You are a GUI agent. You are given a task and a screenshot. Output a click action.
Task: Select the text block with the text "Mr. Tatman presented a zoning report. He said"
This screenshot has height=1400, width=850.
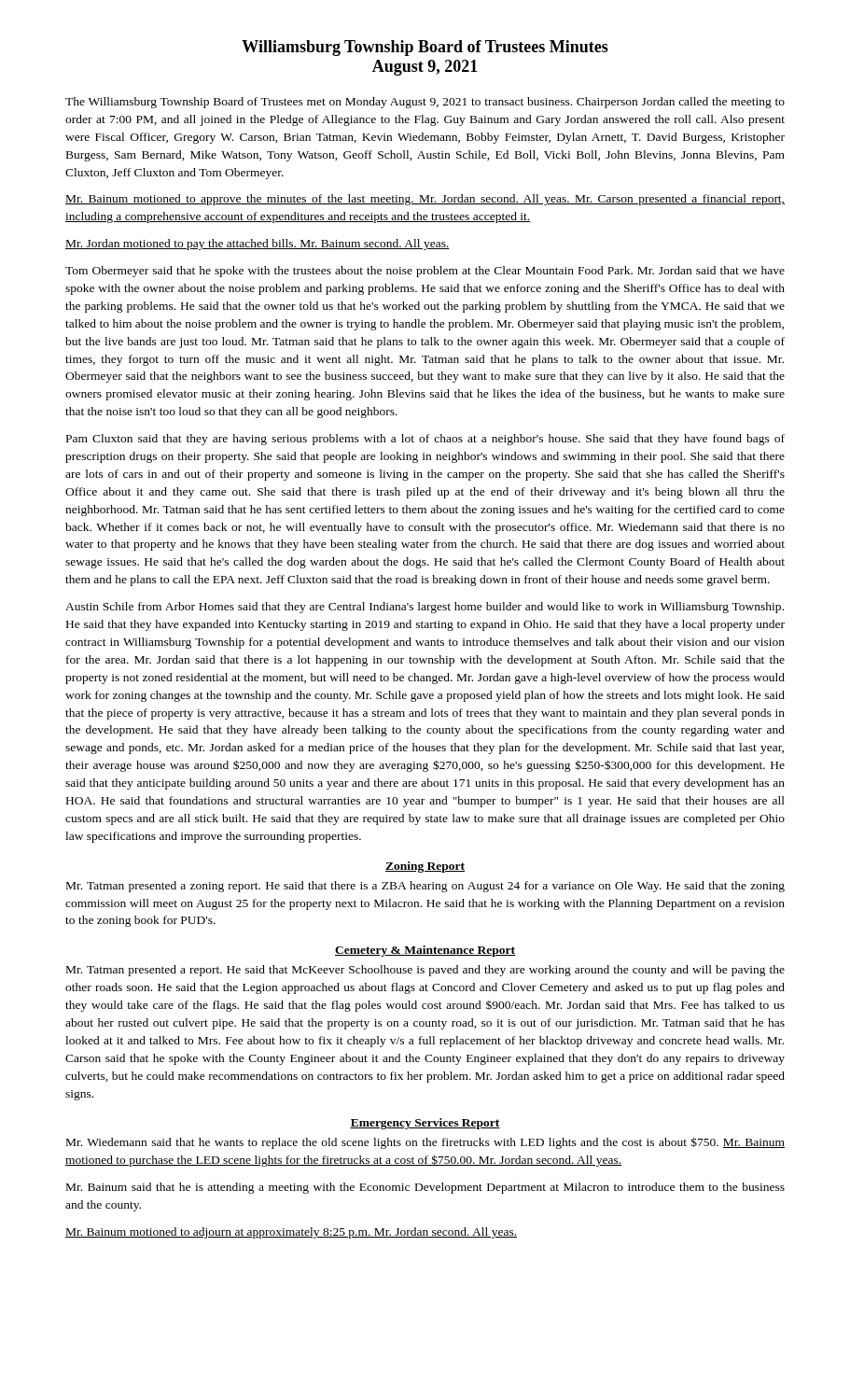425,903
